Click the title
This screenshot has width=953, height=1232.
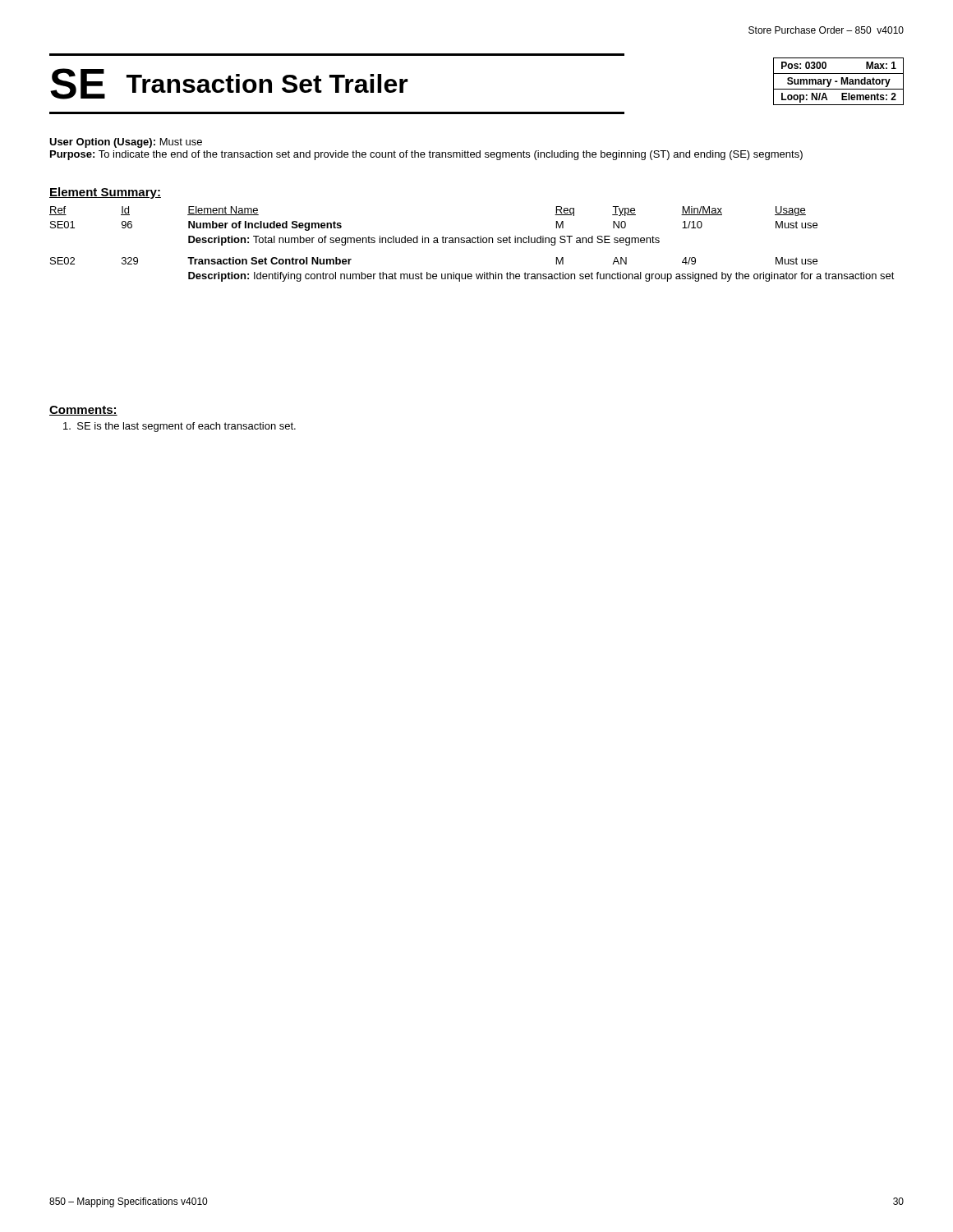coord(229,84)
